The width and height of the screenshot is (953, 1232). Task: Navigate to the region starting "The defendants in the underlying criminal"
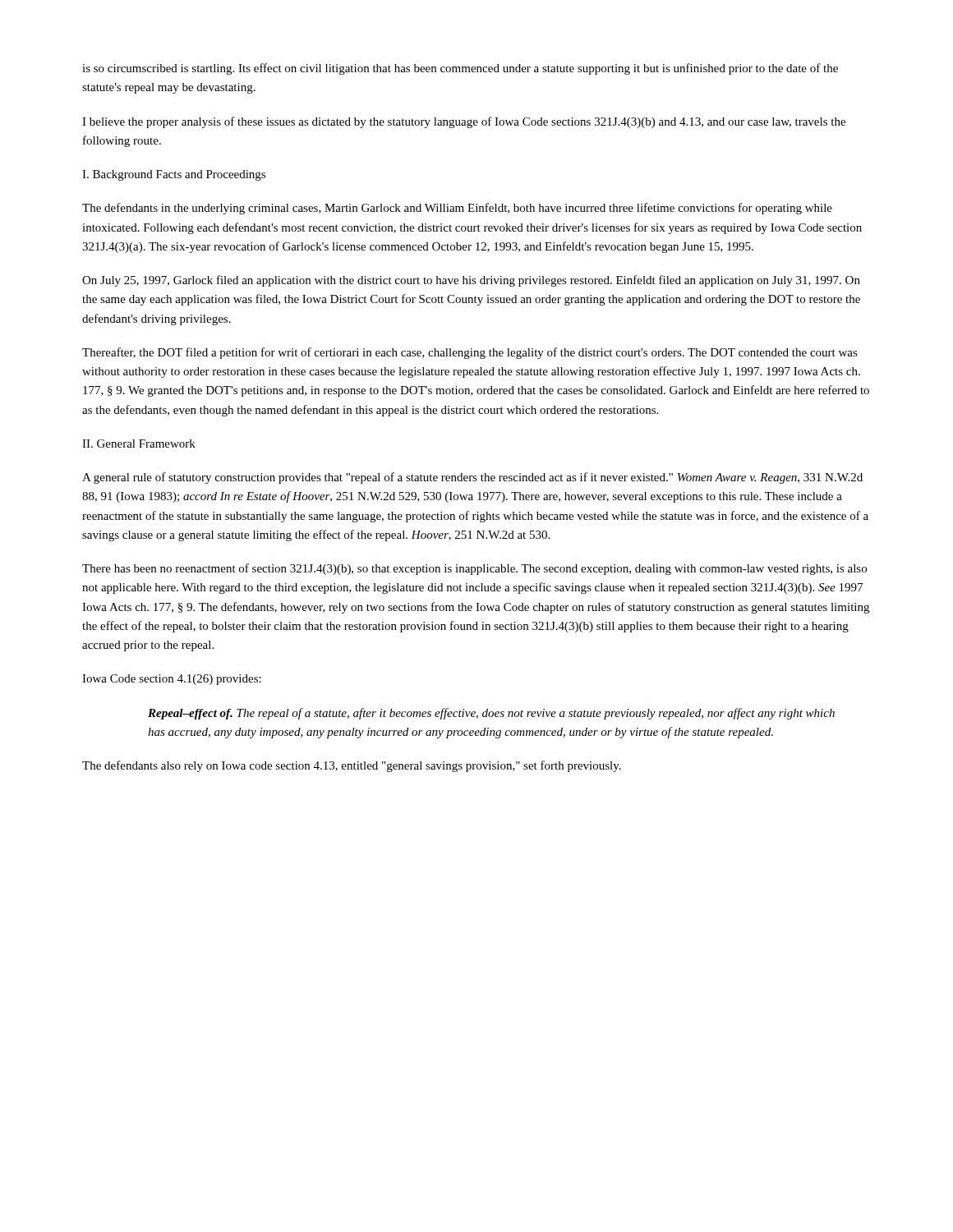(x=472, y=227)
